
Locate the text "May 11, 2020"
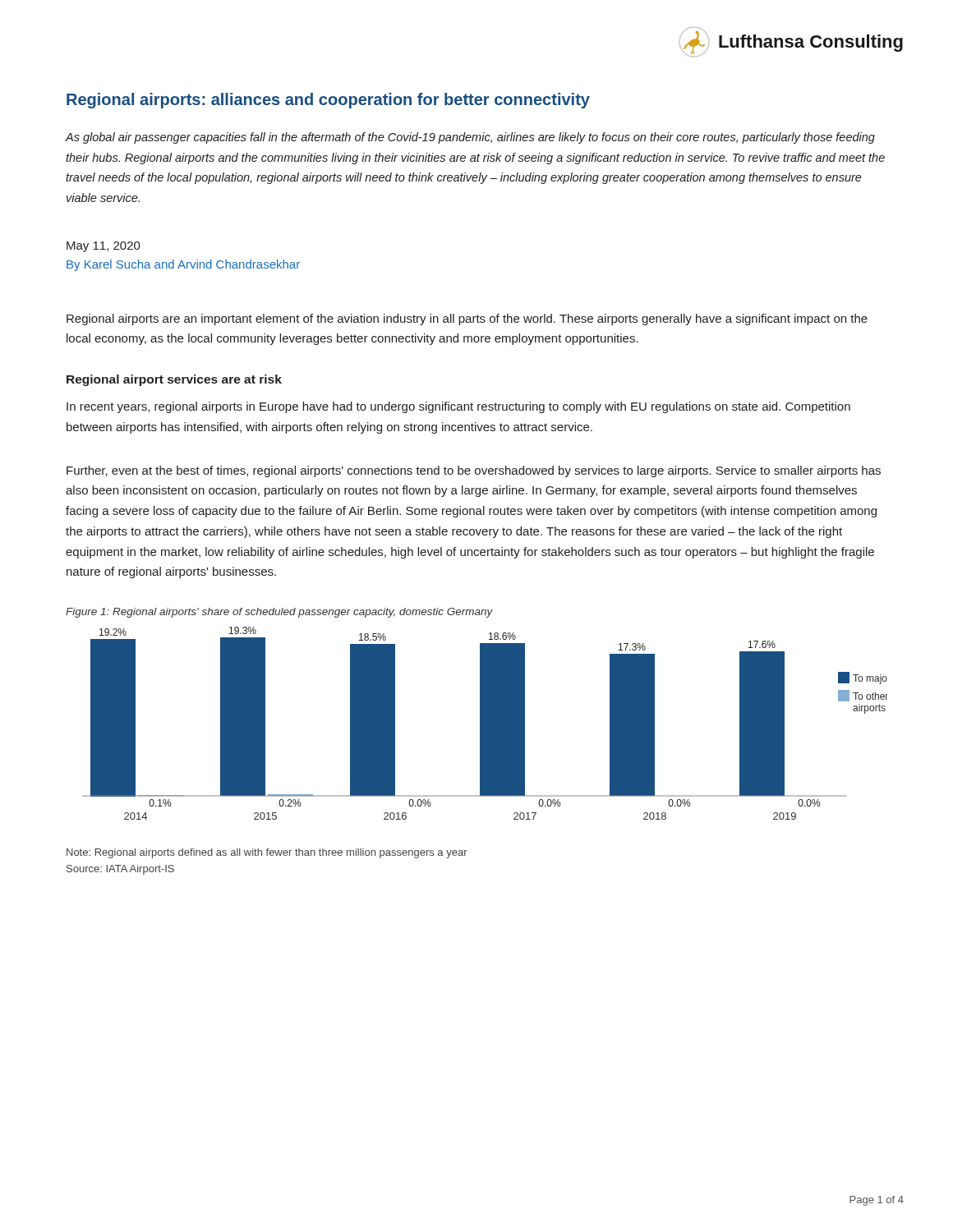103,245
